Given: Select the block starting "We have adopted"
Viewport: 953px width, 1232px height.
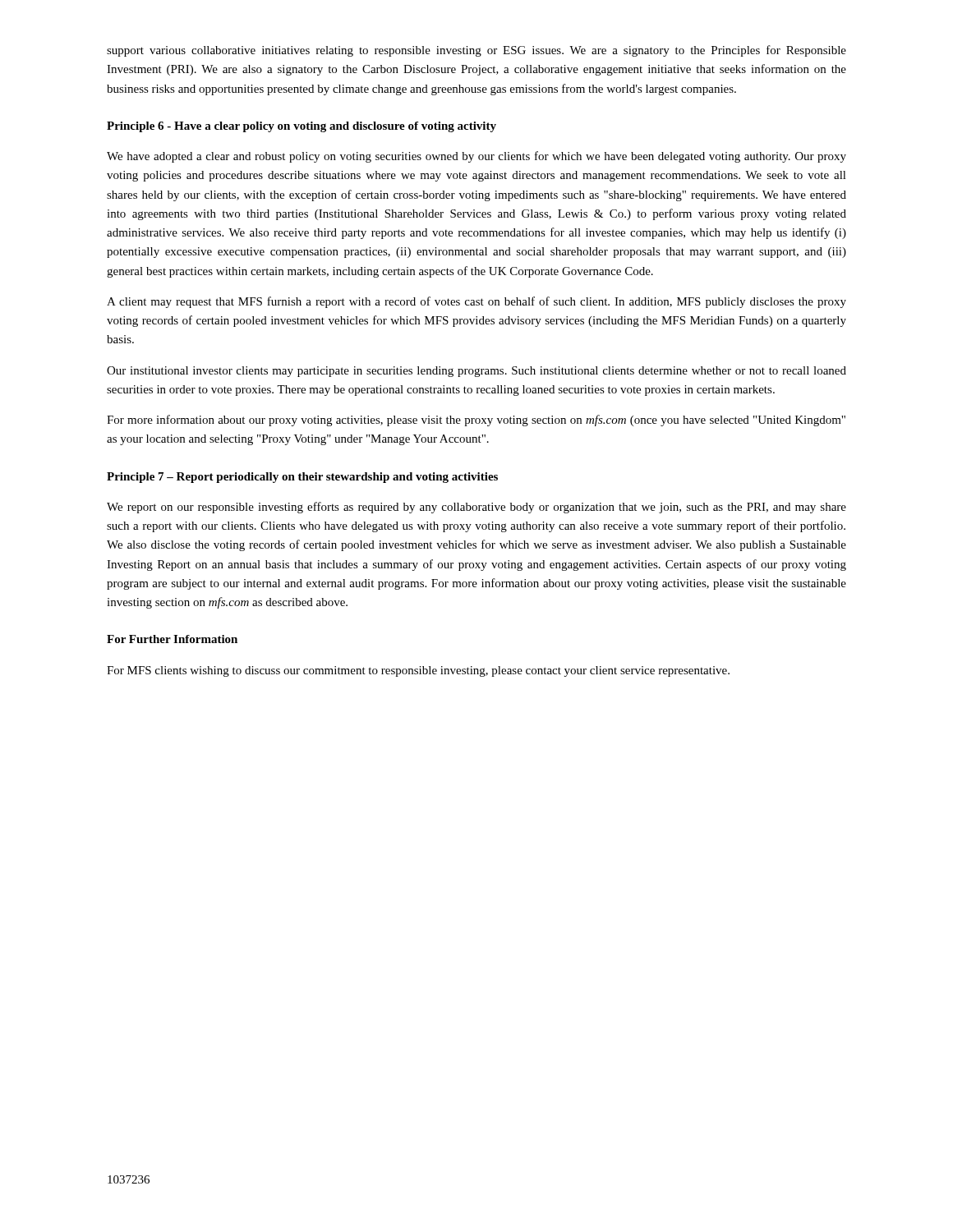Looking at the screenshot, I should point(476,214).
